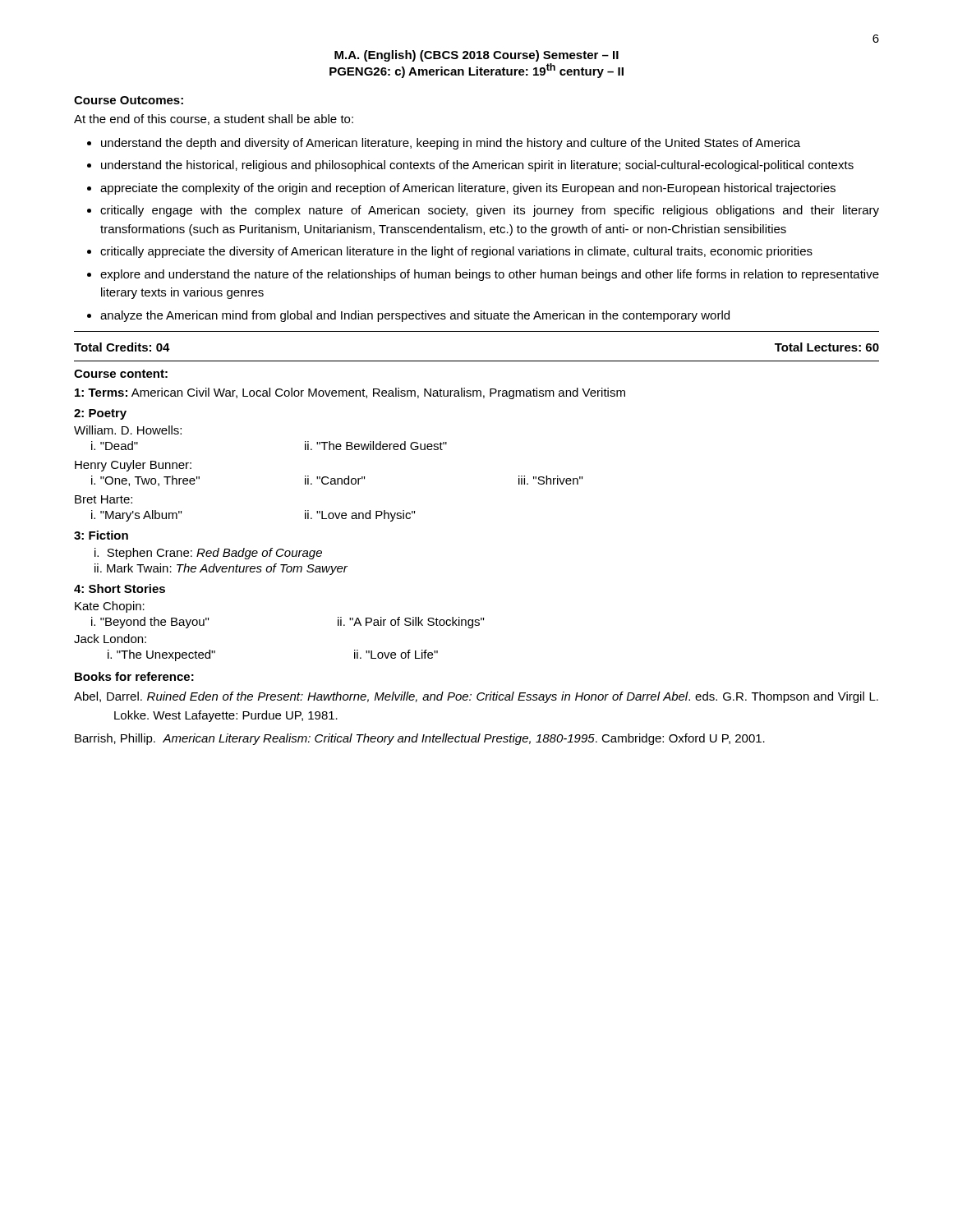Navigate to the text block starting "Abel, Darrel. Ruined Eden"
This screenshot has width=953, height=1232.
tap(476, 705)
